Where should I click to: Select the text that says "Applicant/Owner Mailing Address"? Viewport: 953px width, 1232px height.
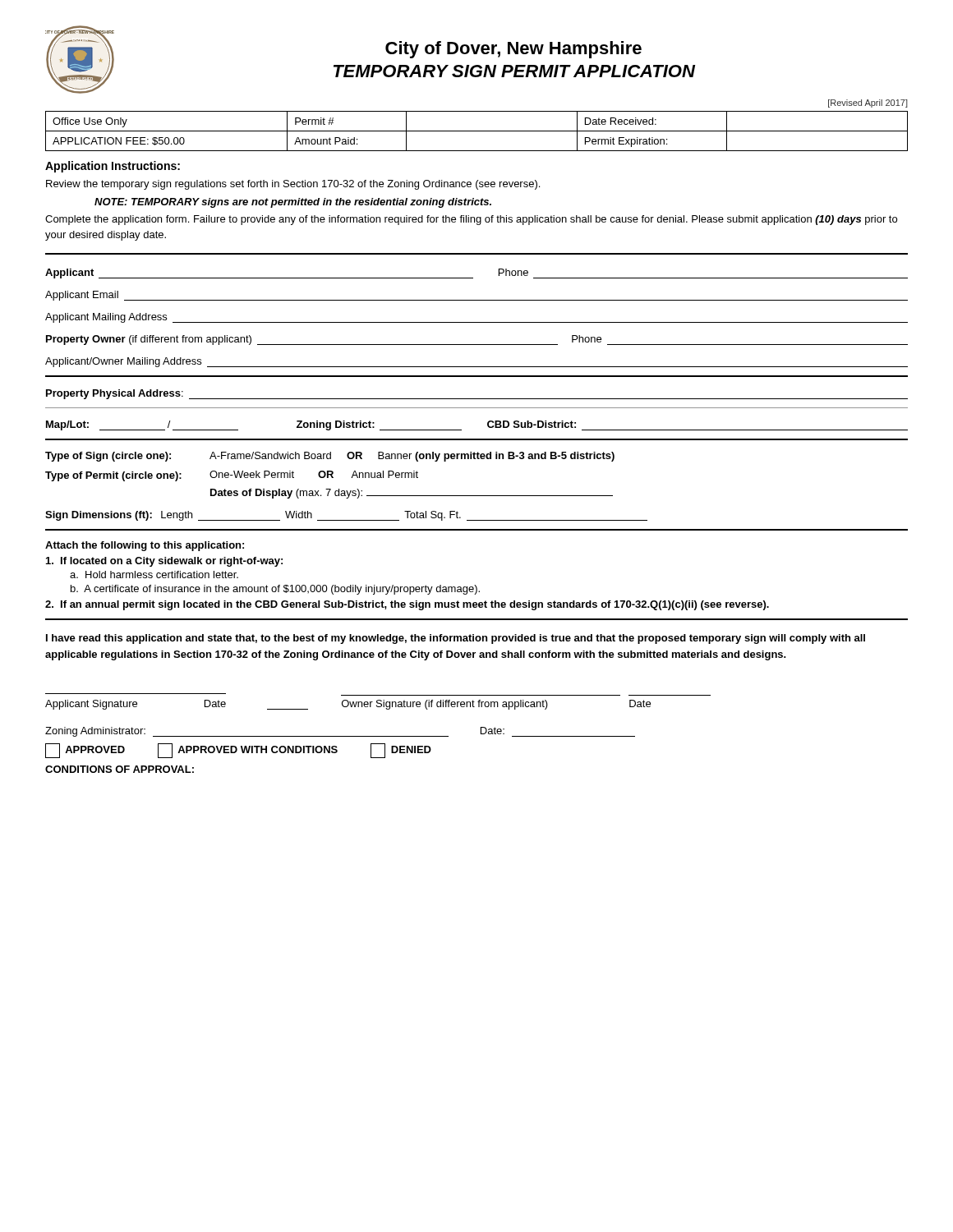tap(476, 359)
